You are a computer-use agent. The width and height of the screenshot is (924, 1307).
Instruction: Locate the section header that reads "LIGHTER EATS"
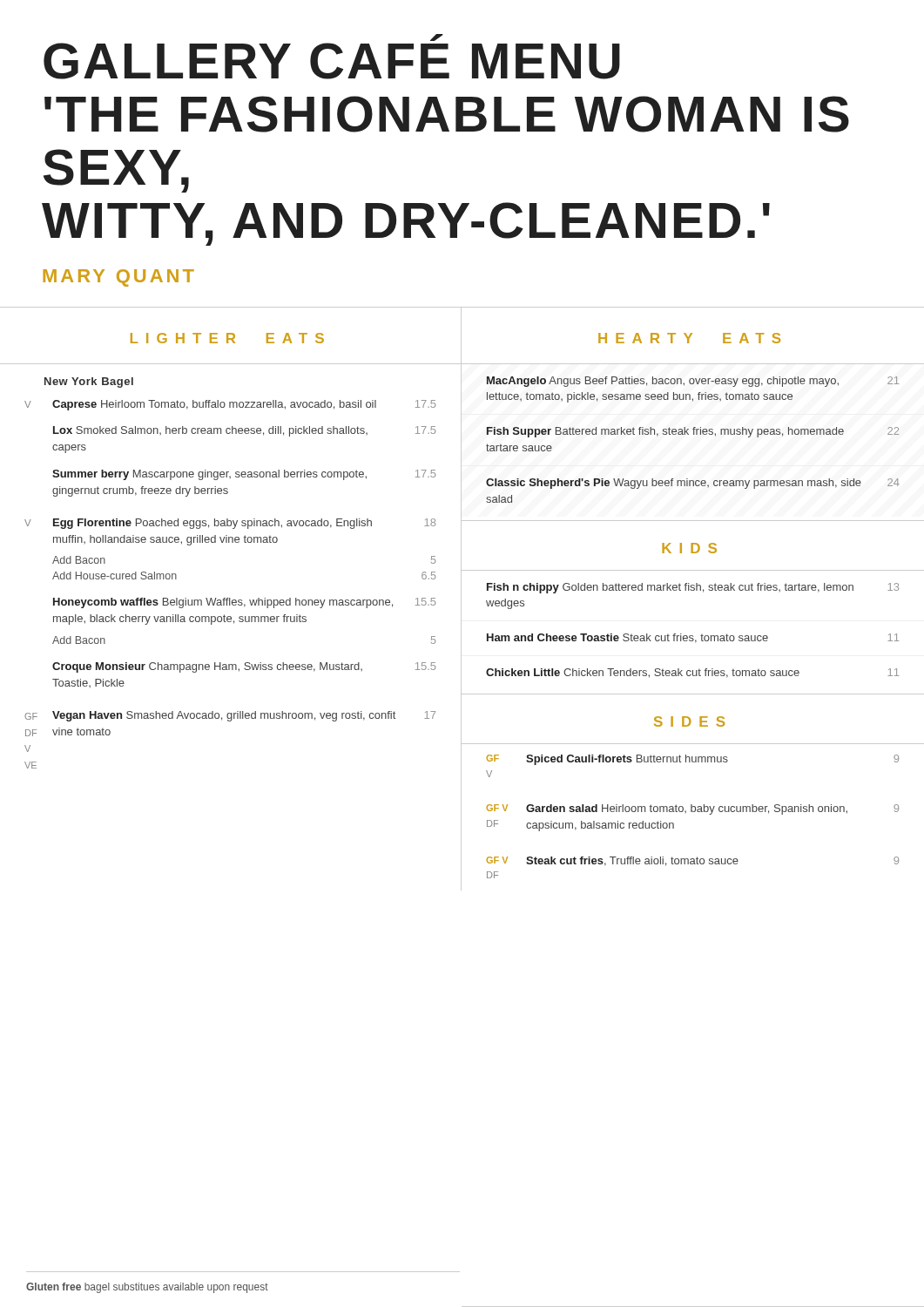(230, 338)
